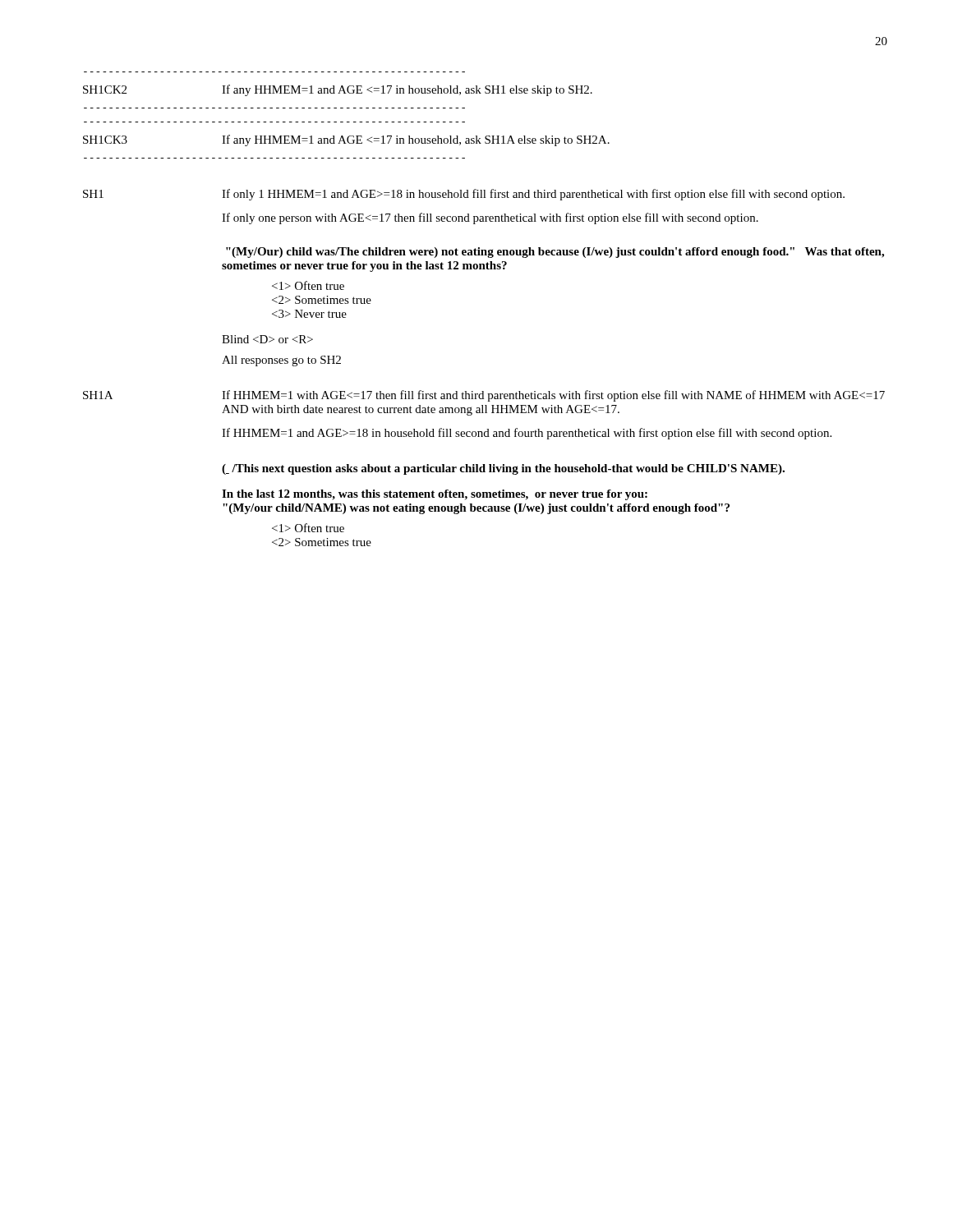Screen dimensions: 1232x953
Task: Find the block on this page that starts "SH1CK2 If any HHMEM=1 and AGE <=17 in"
Action: point(485,87)
